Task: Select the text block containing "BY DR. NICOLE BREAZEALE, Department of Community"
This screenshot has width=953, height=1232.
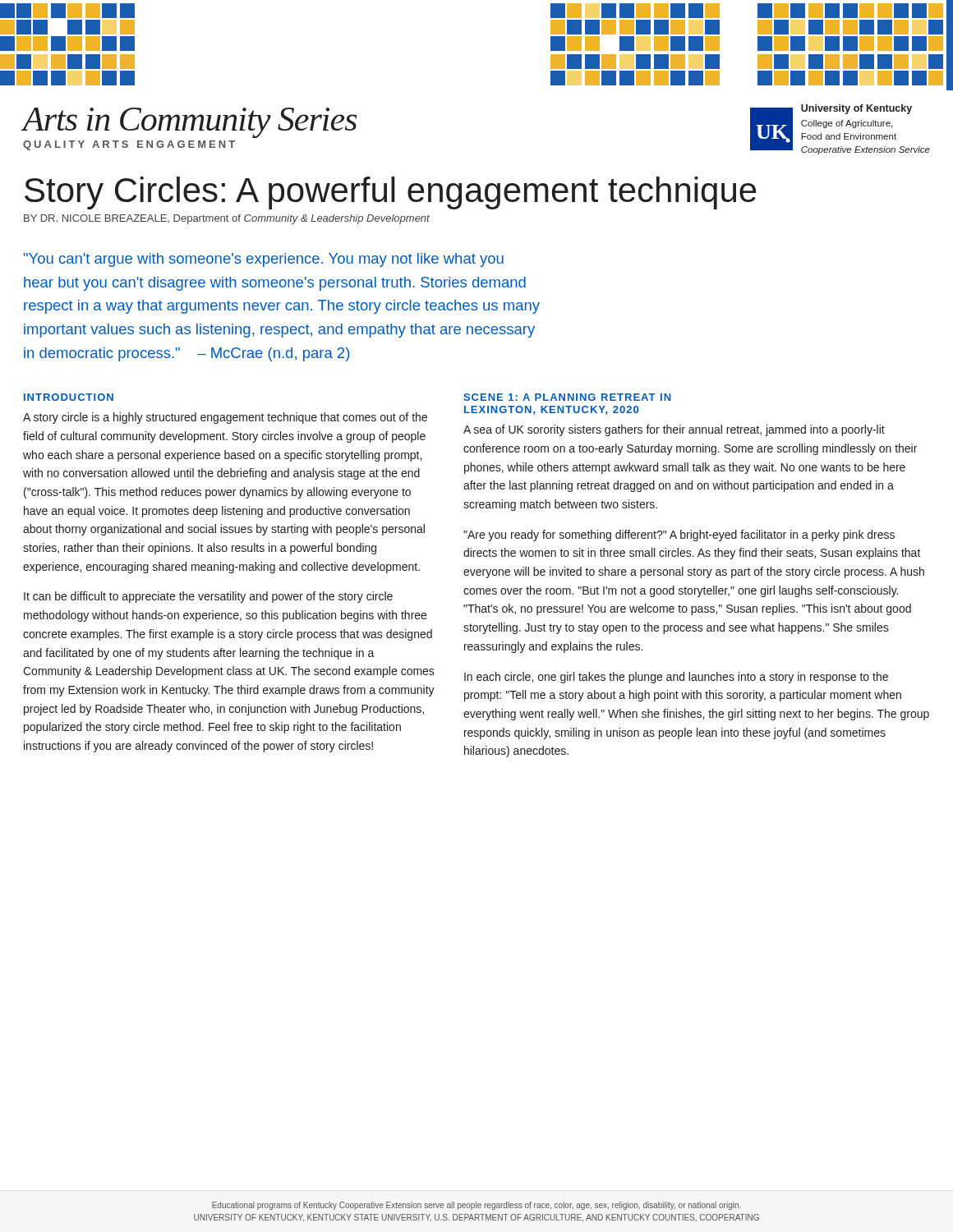Action: pos(226,218)
